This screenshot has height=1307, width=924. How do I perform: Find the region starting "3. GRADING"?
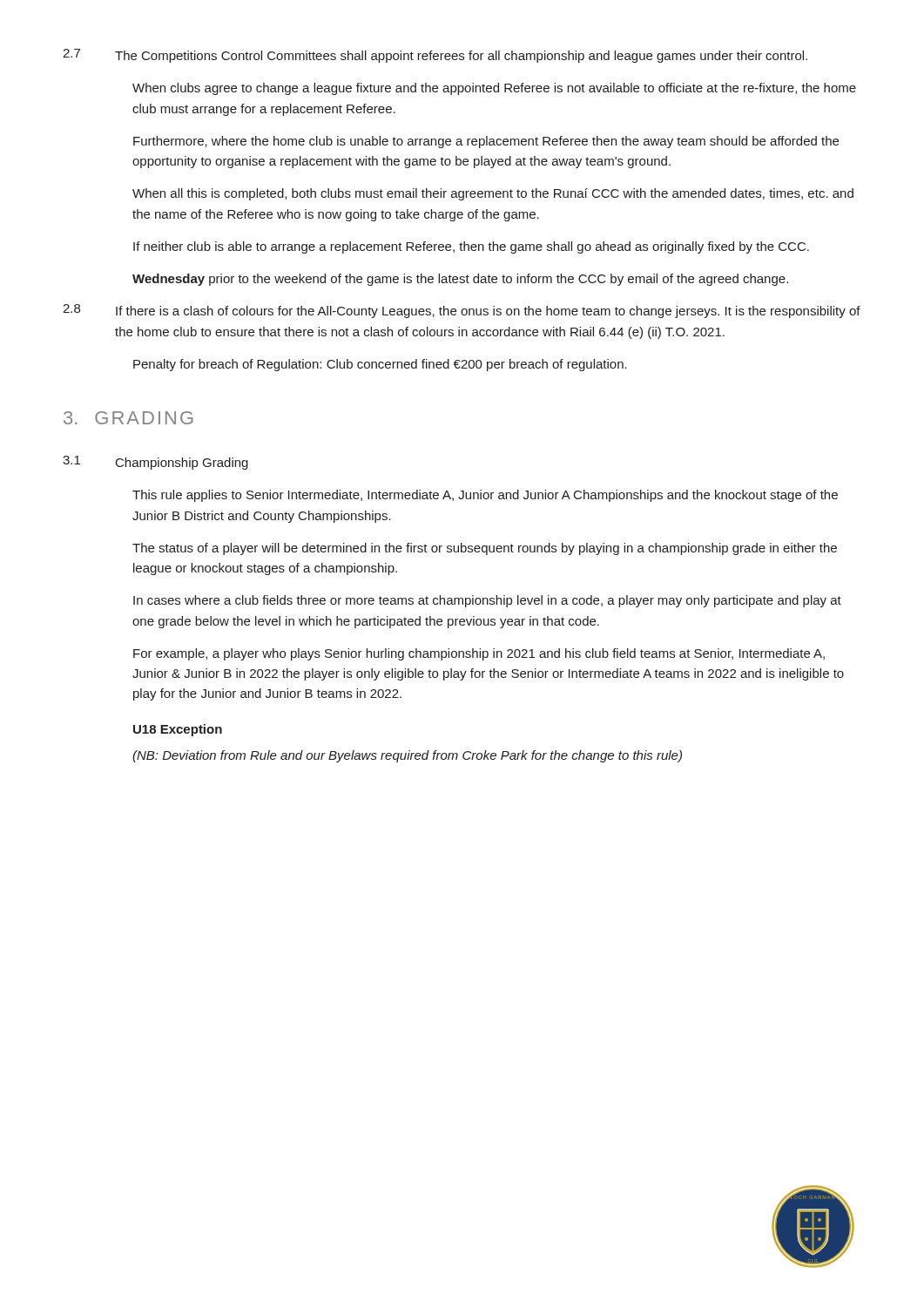(129, 418)
